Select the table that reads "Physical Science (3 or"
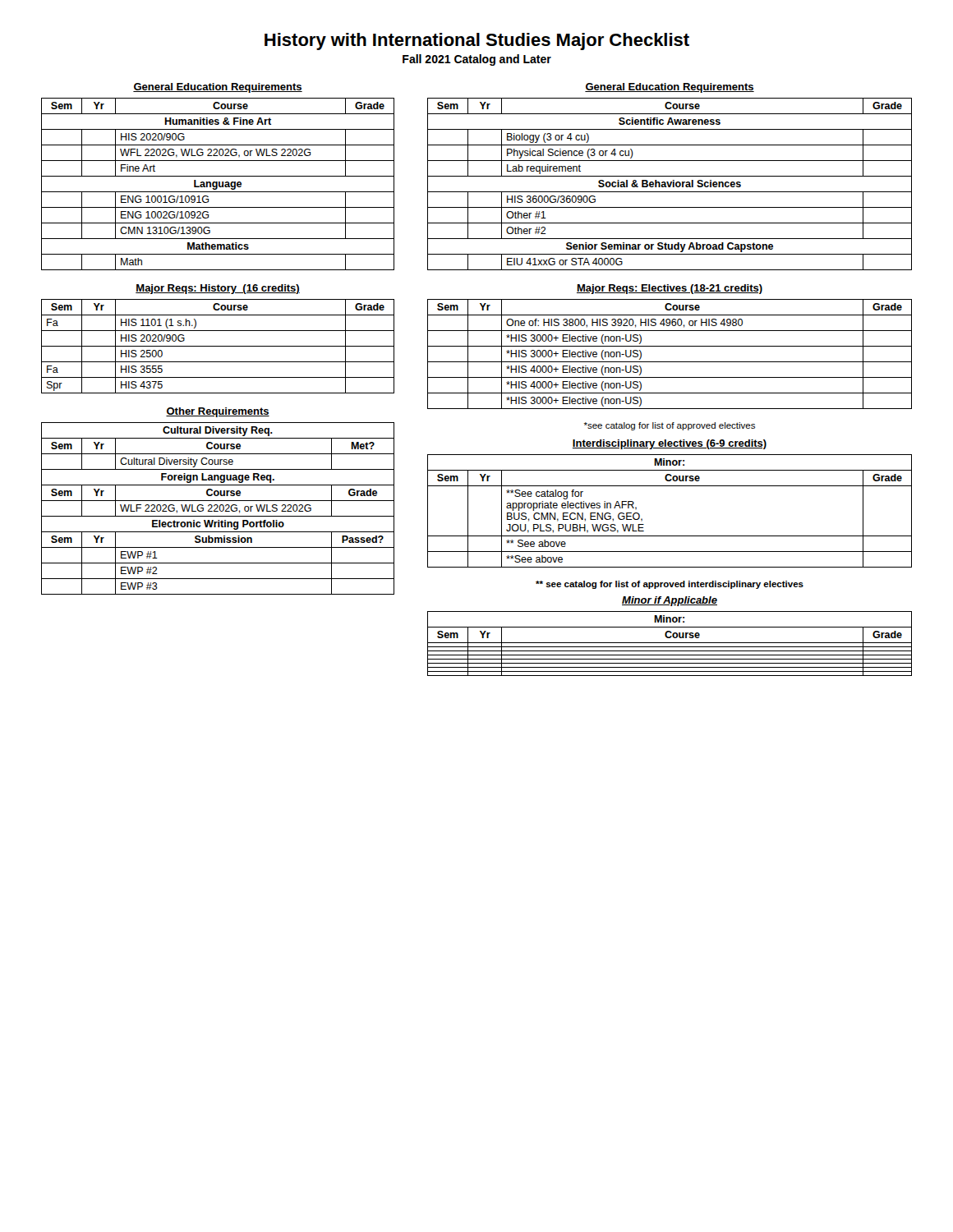Image resolution: width=953 pixels, height=1232 pixels. coord(670,184)
